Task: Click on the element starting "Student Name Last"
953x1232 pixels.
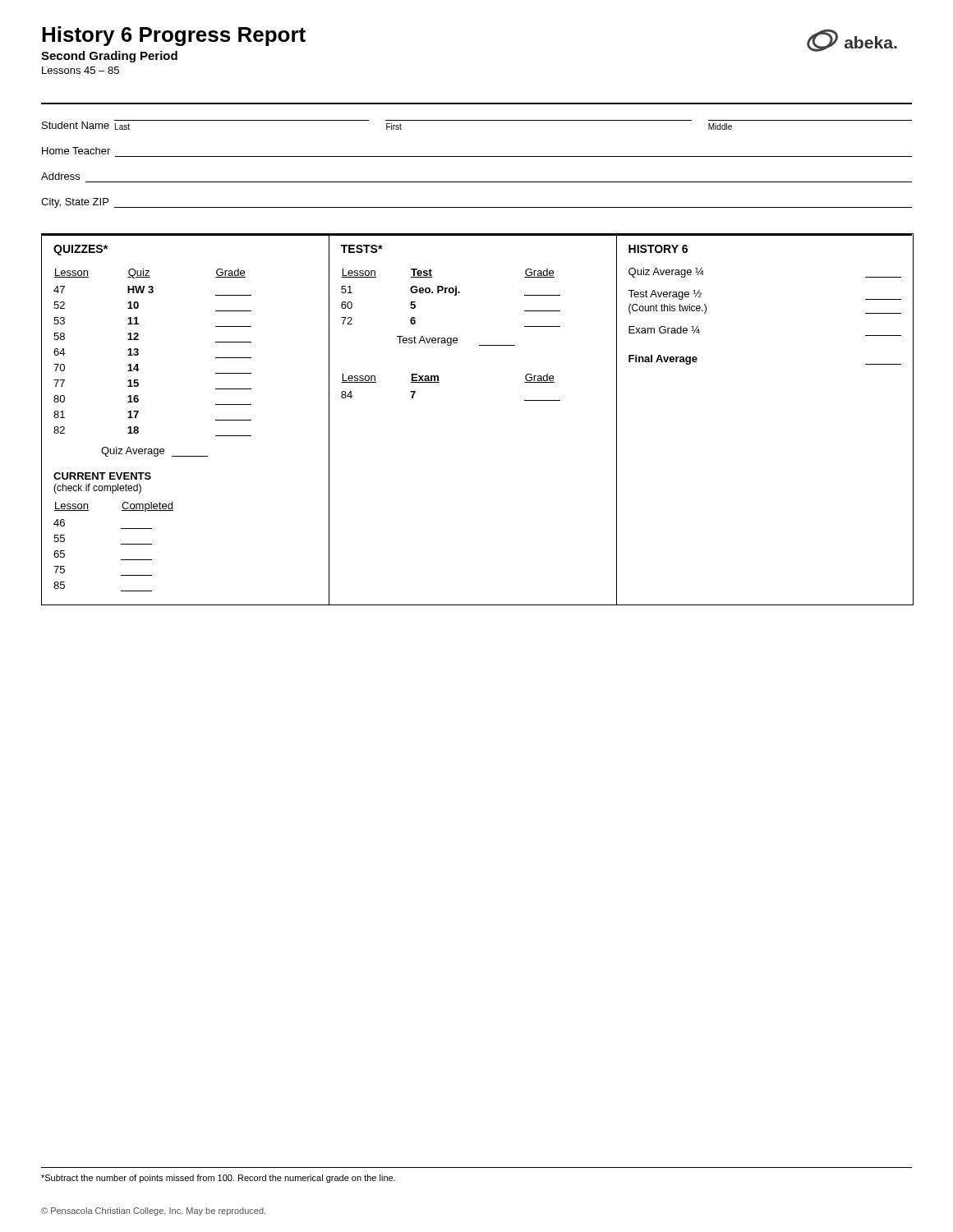Action: [476, 119]
